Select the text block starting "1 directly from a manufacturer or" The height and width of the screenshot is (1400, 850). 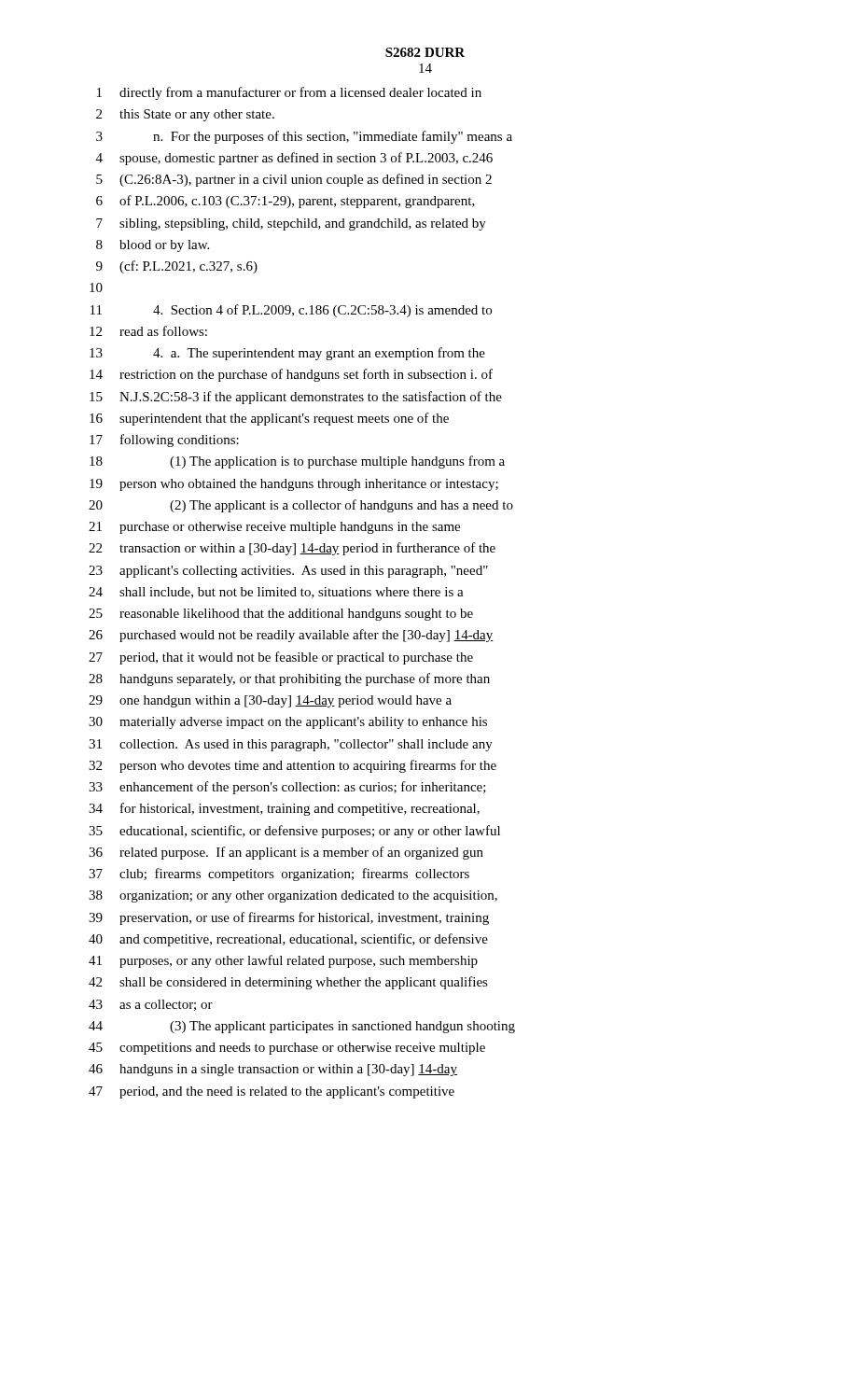425,592
